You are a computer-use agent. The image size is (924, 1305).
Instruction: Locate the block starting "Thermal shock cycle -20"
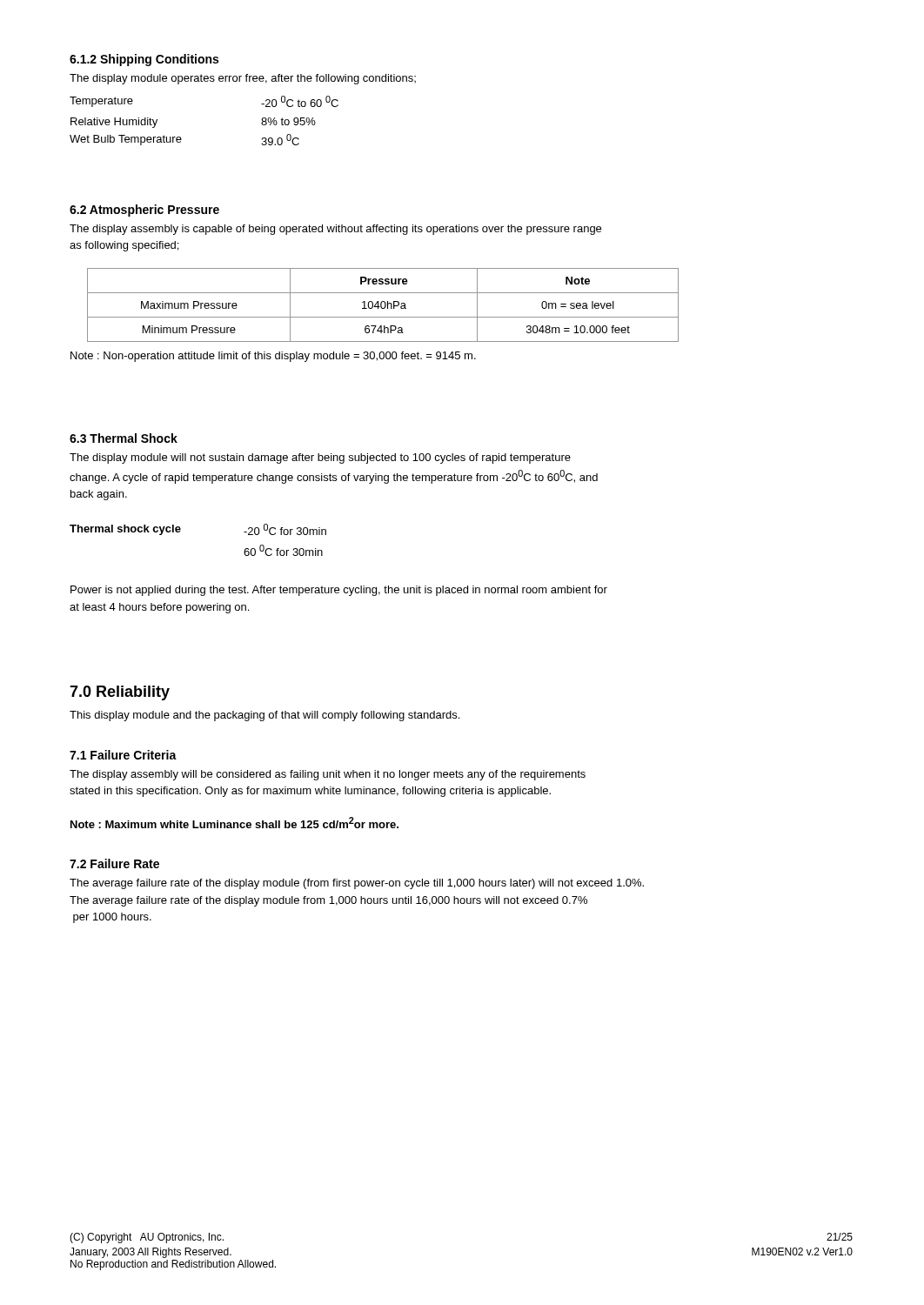120,529
